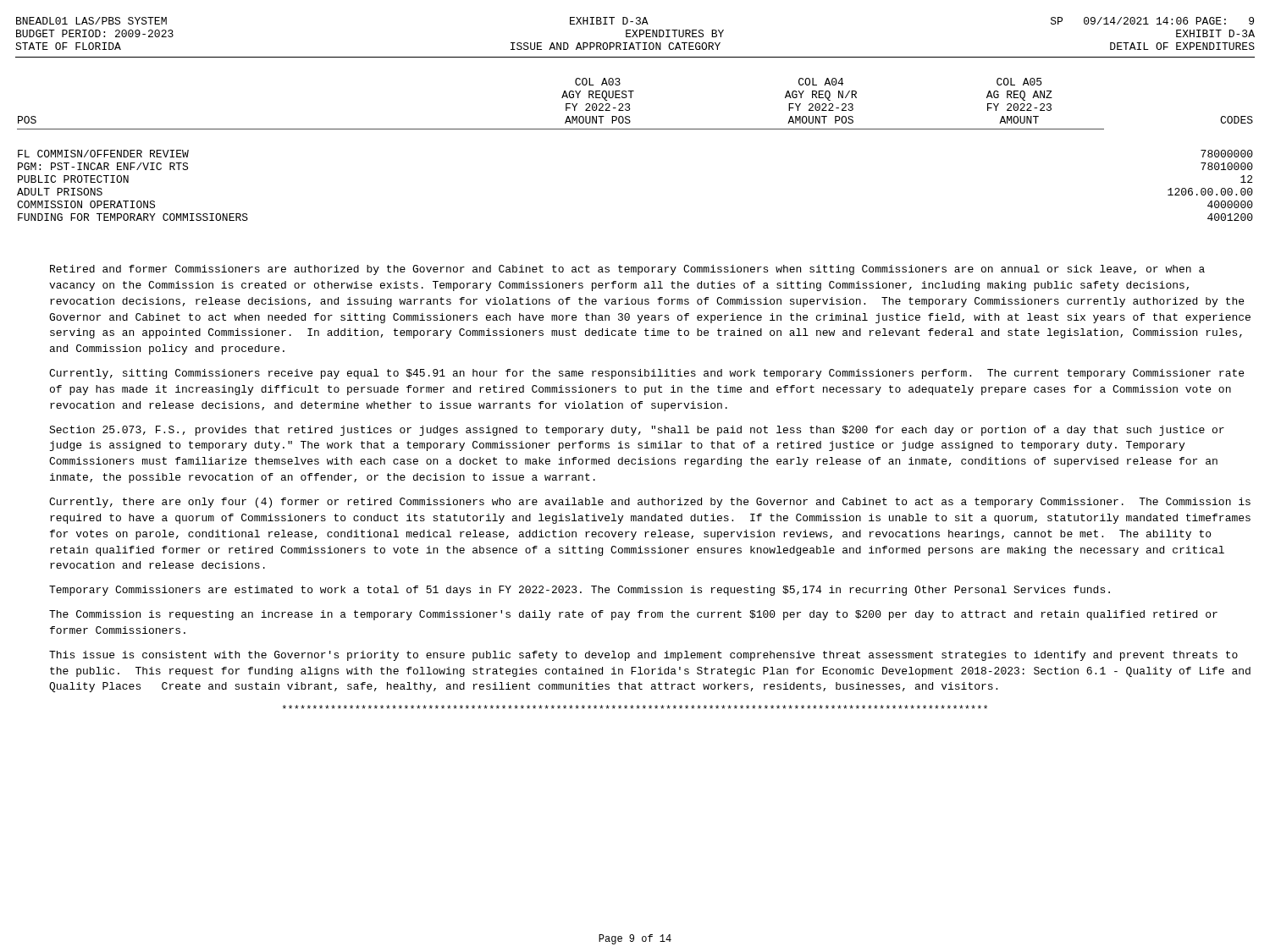Click on the text block starting "The Commission is requesting an increase"
Viewport: 1270px width, 952px height.
coord(634,623)
